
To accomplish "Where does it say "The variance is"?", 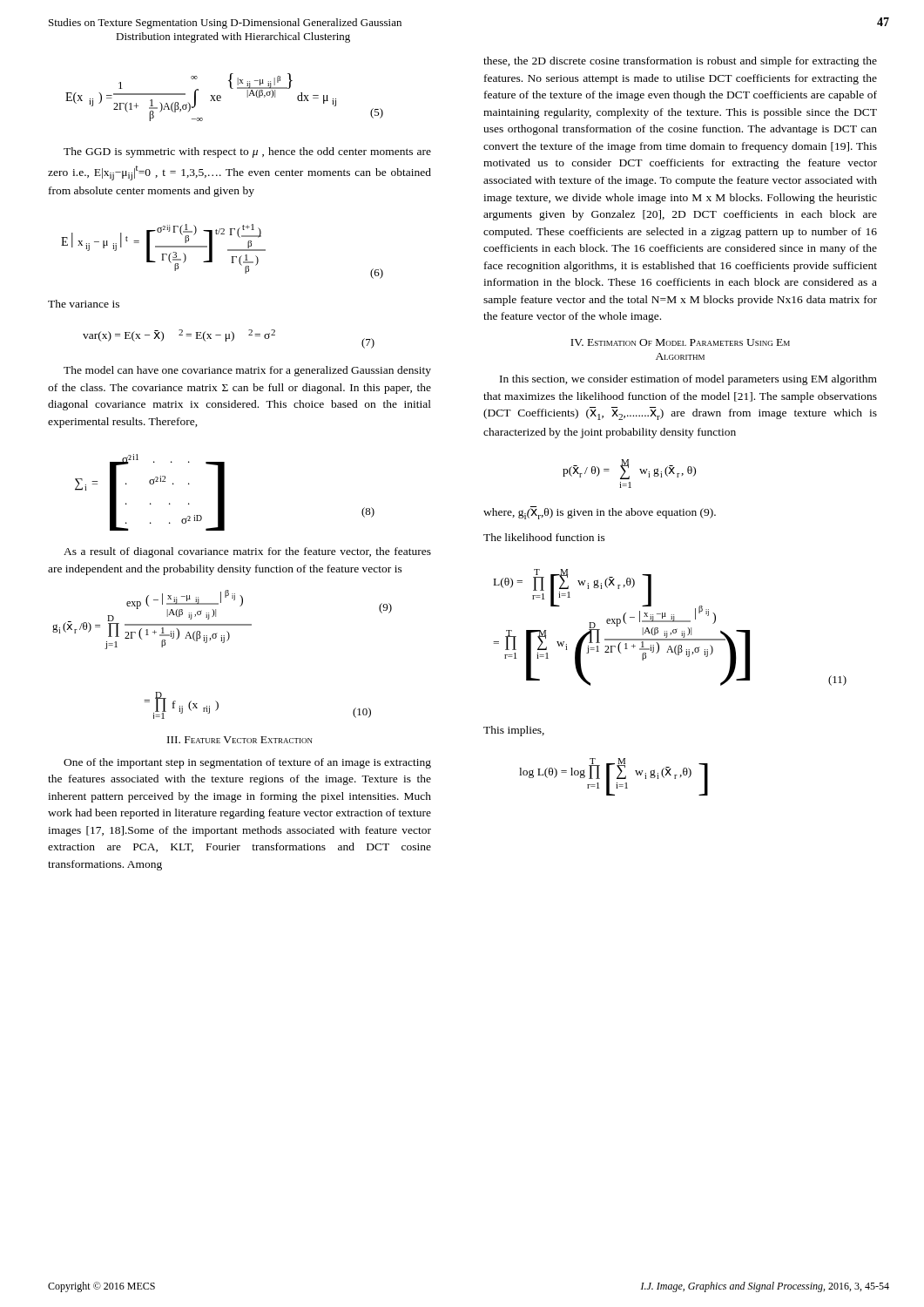I will [x=84, y=304].
